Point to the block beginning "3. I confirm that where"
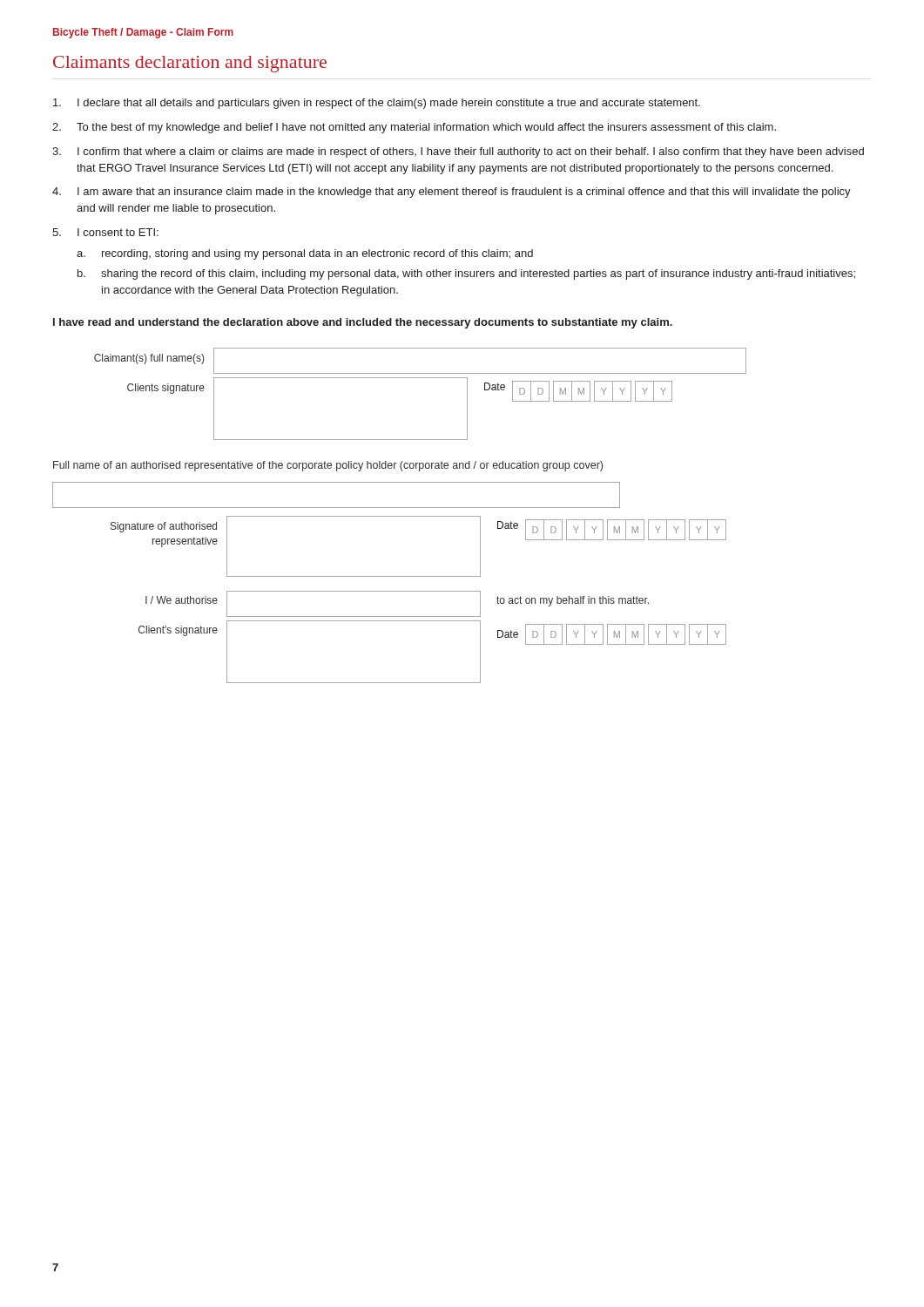924x1307 pixels. point(462,160)
